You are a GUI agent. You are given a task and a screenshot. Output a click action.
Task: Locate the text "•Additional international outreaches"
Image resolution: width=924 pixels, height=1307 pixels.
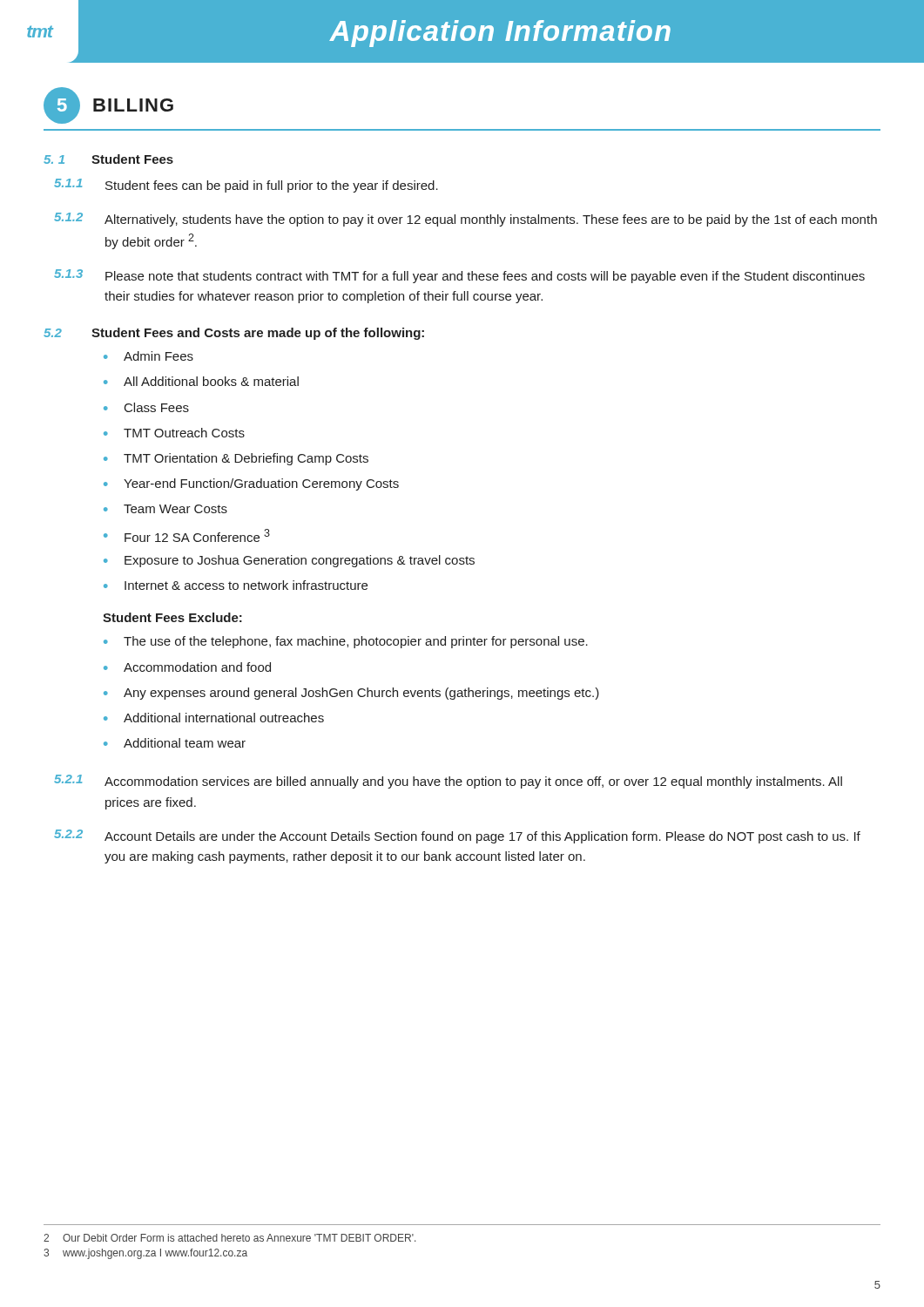point(213,719)
